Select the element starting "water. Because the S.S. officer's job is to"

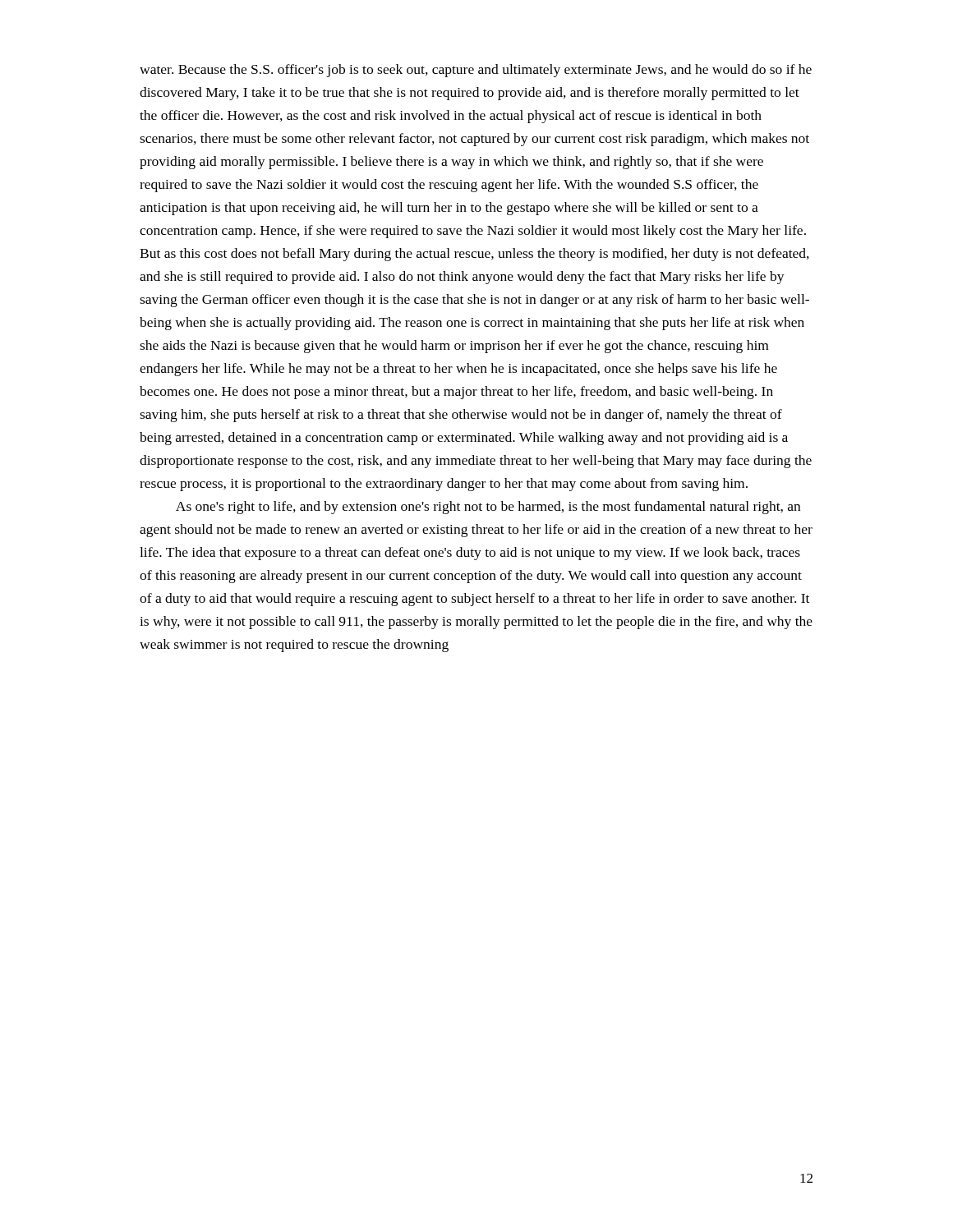[476, 356]
